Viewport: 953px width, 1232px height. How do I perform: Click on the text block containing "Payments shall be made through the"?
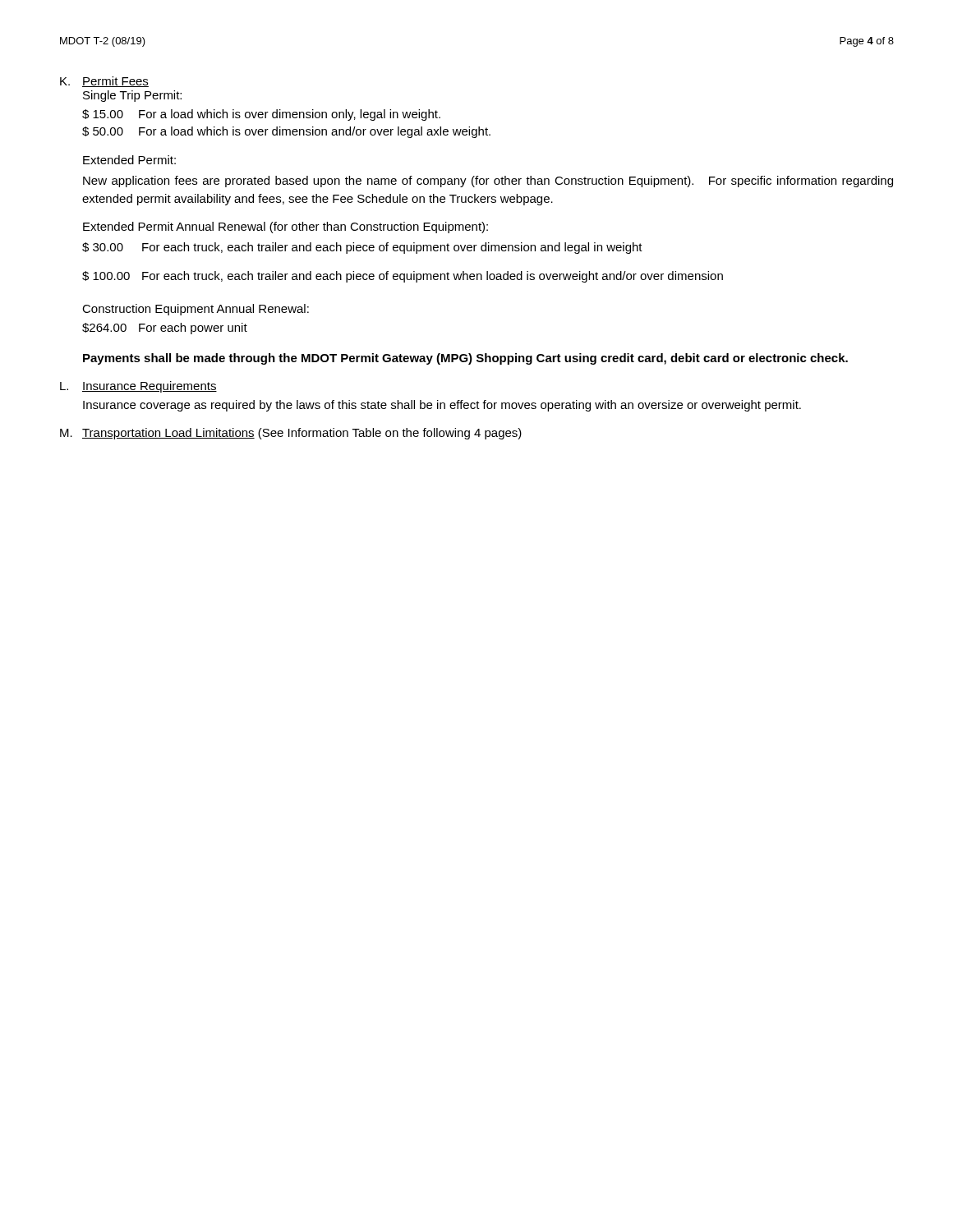[488, 358]
